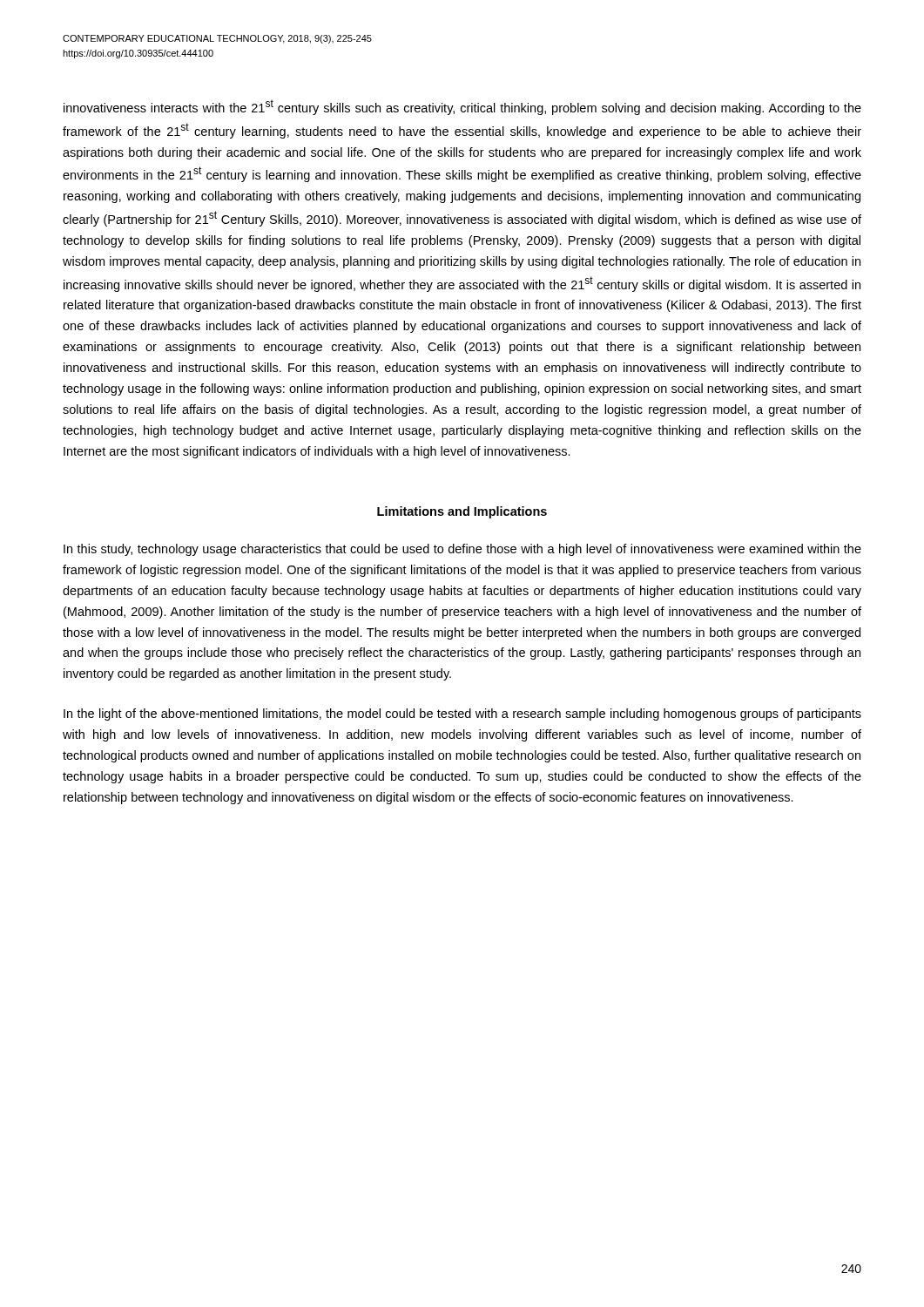The height and width of the screenshot is (1307, 924).
Task: Click on the block starting "In the light of the above-mentioned"
Action: coord(462,756)
